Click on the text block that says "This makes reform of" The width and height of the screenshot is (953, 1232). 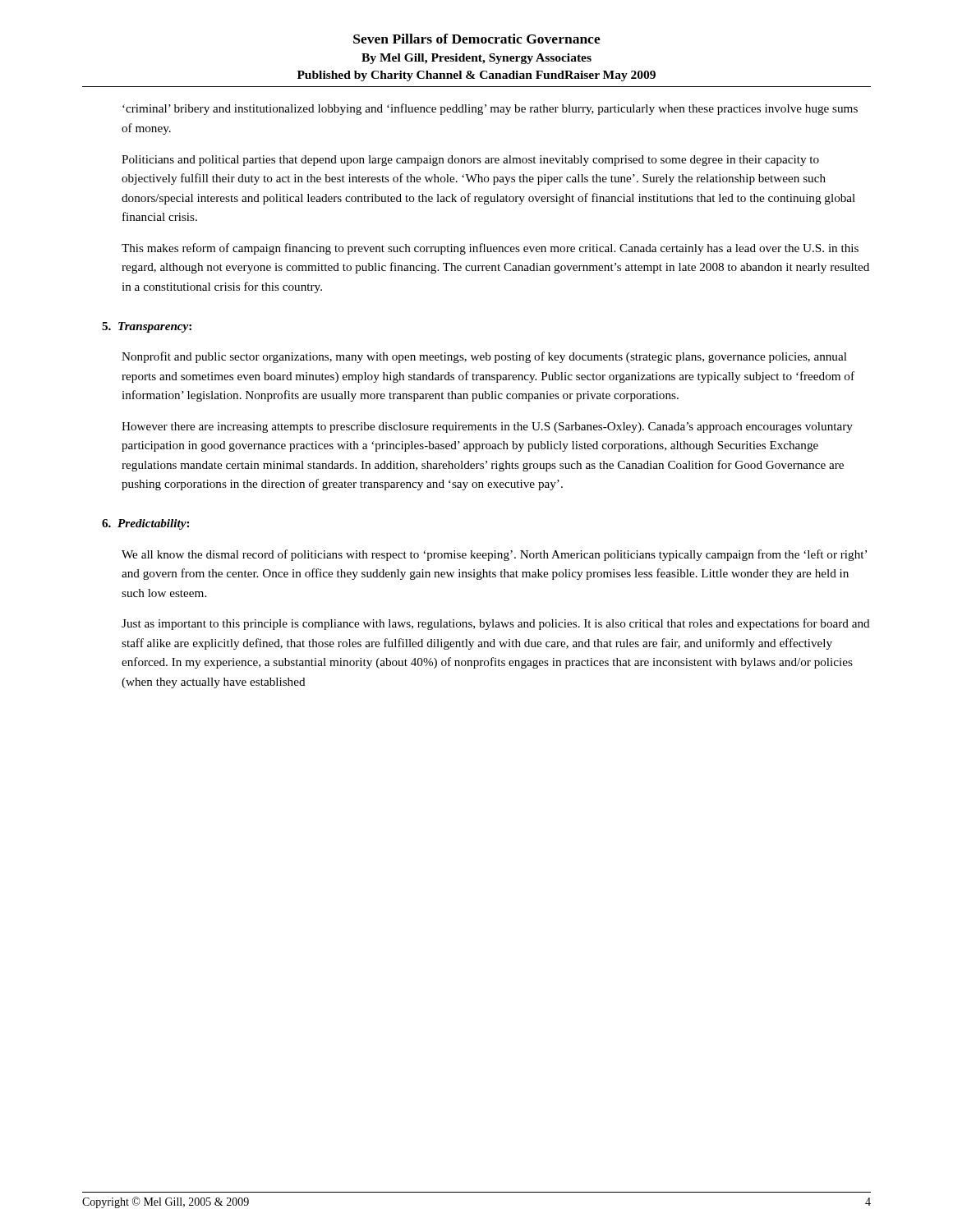[x=496, y=267]
